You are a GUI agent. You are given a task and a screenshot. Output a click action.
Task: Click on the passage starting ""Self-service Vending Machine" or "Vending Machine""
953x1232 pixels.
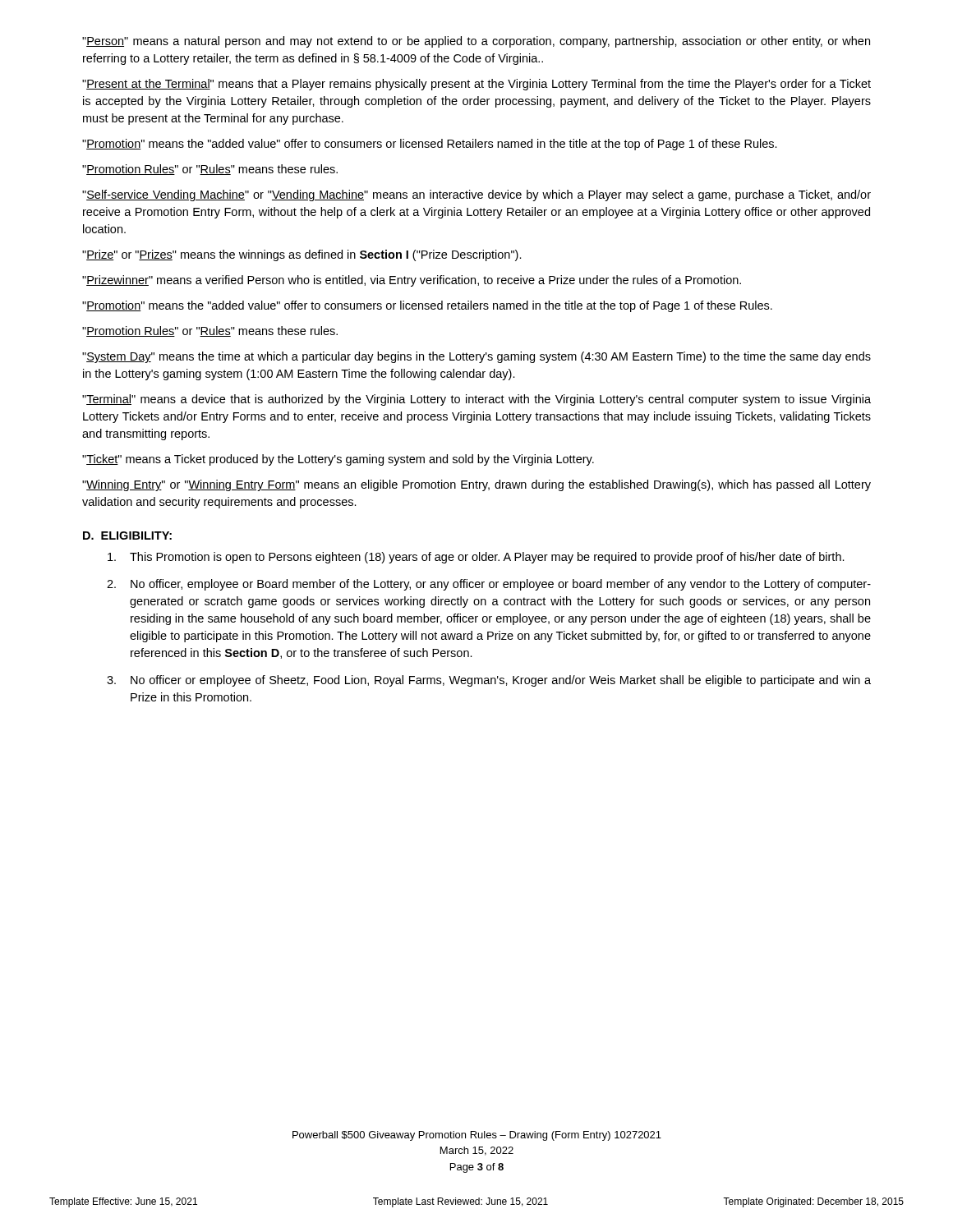tap(476, 212)
